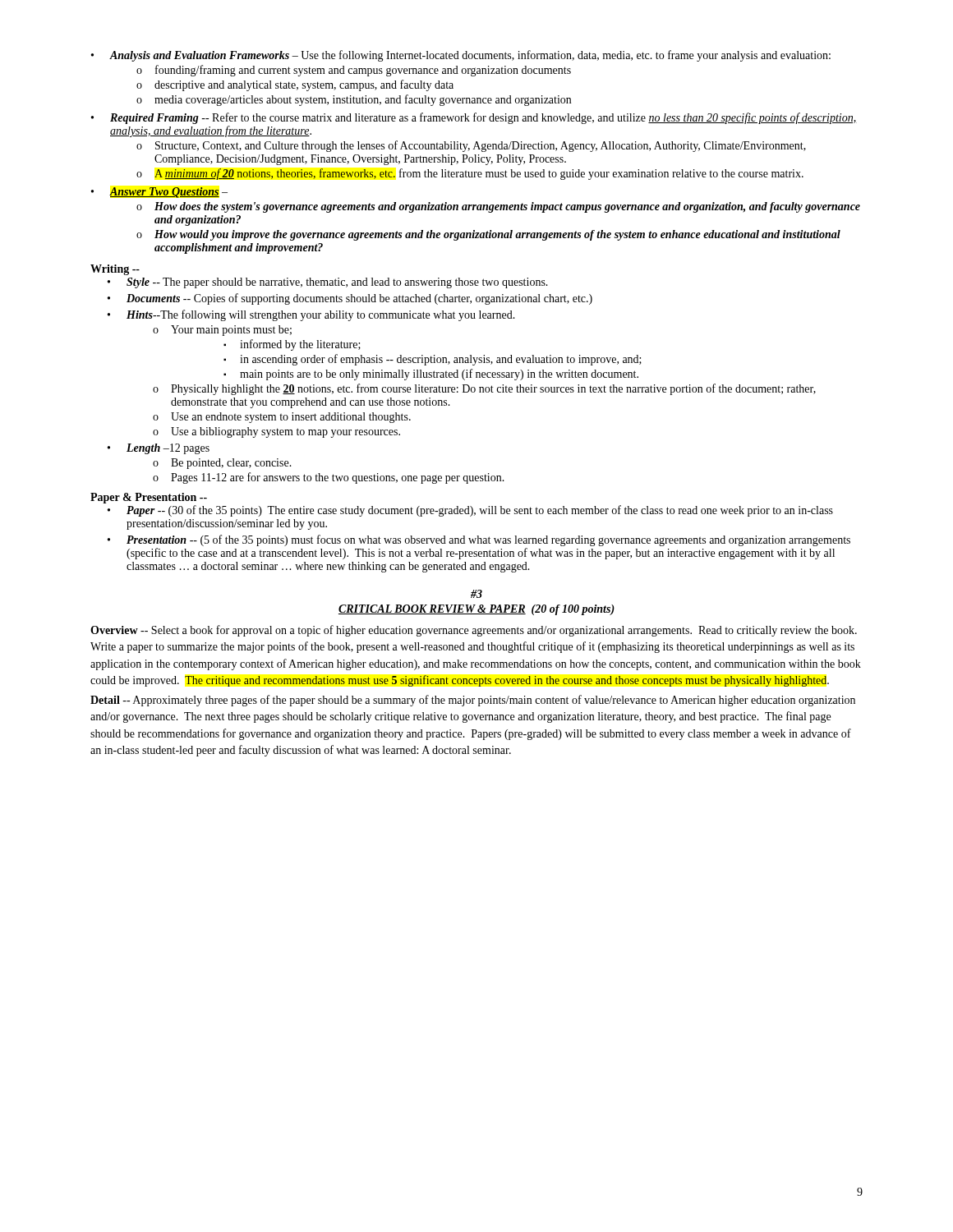The height and width of the screenshot is (1232, 953).
Task: Navigate to the region starting "Required Framing --"
Action: pyautogui.click(x=476, y=146)
